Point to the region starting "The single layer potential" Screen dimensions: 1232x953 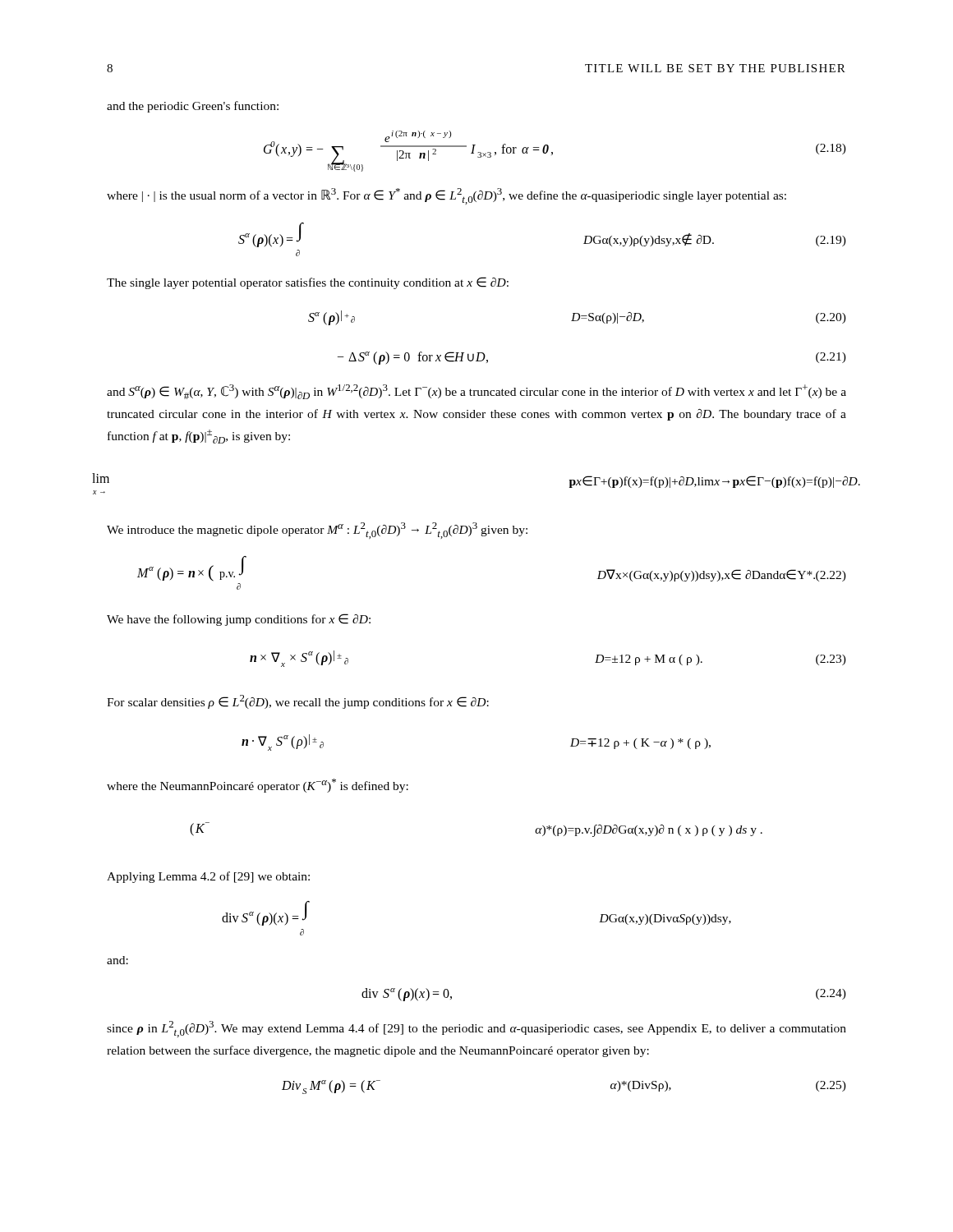476,282
